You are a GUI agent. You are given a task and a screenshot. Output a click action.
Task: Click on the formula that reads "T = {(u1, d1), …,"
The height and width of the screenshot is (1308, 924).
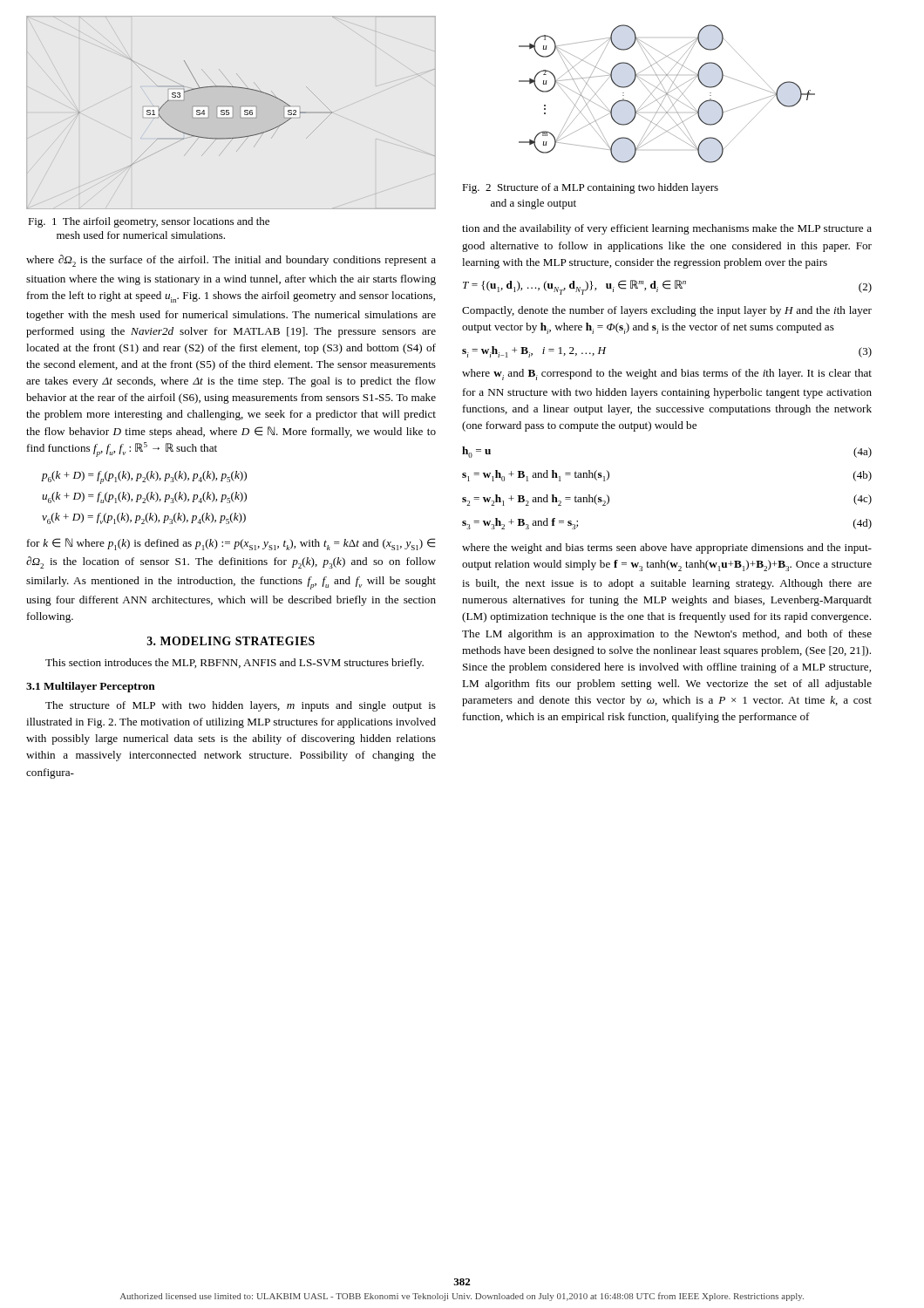pyautogui.click(x=667, y=287)
